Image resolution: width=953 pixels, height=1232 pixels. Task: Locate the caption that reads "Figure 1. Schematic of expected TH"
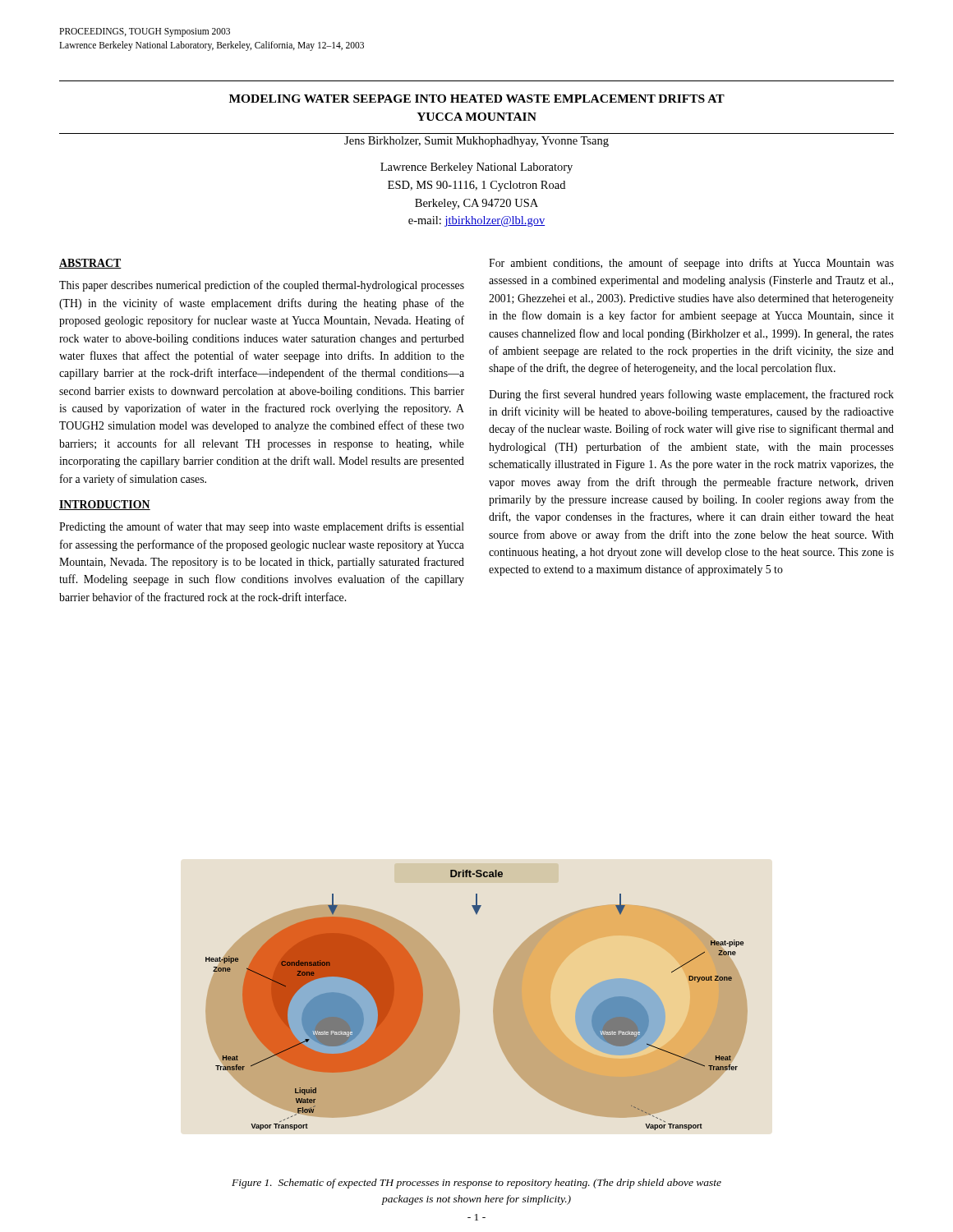tap(476, 1190)
